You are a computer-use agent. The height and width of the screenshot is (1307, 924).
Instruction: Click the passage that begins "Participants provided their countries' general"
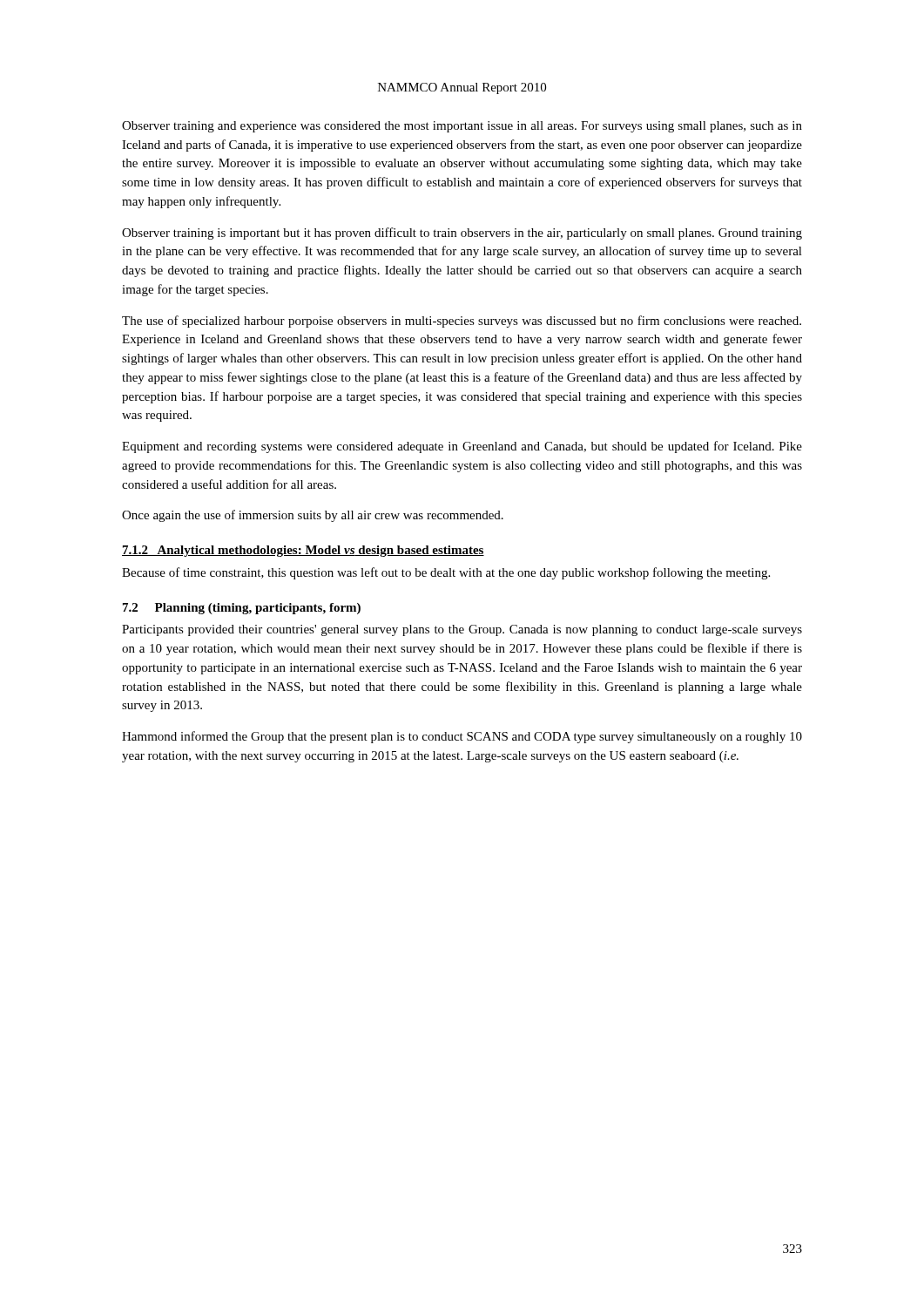(x=462, y=667)
